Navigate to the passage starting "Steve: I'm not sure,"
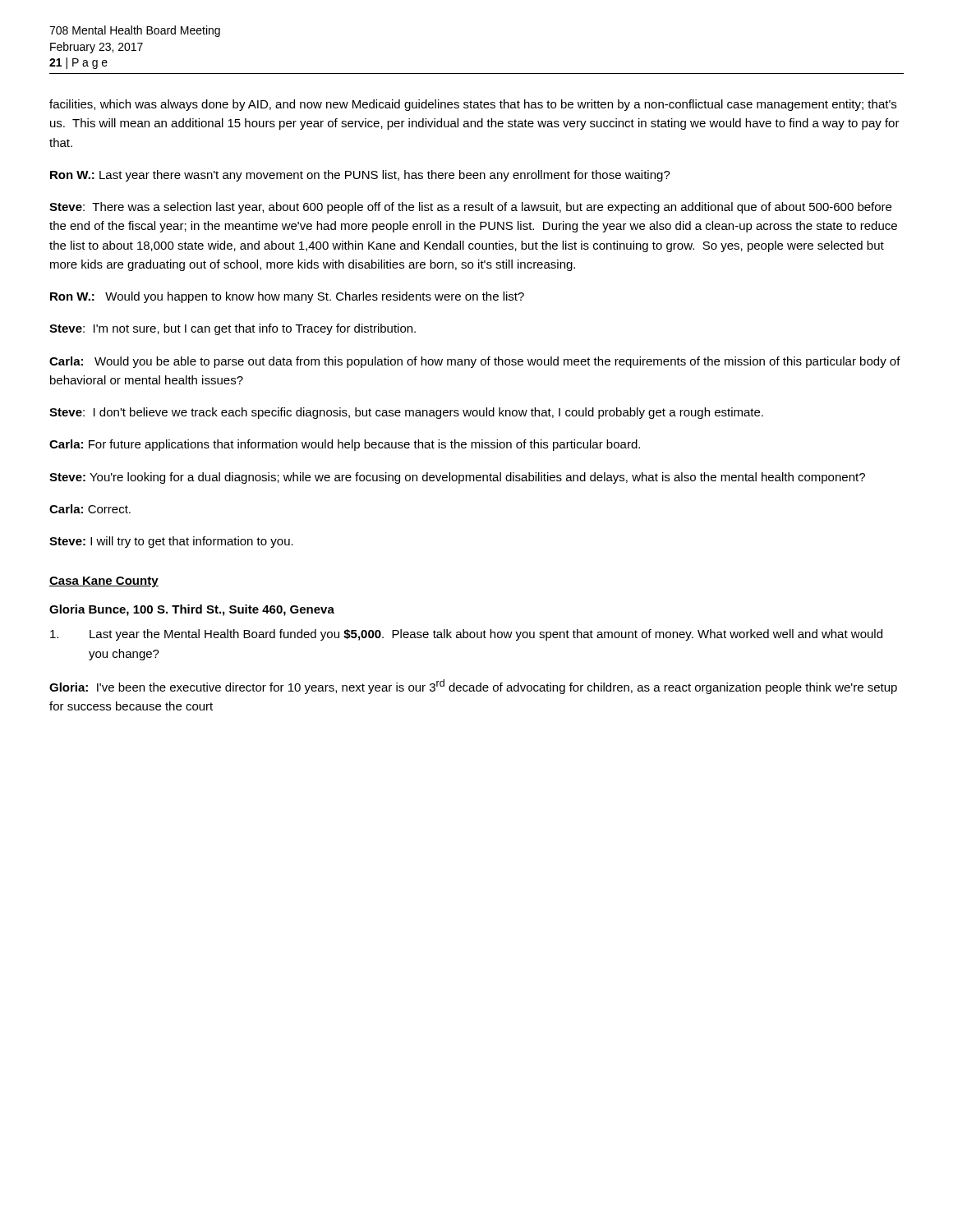Viewport: 953px width, 1232px height. click(233, 328)
